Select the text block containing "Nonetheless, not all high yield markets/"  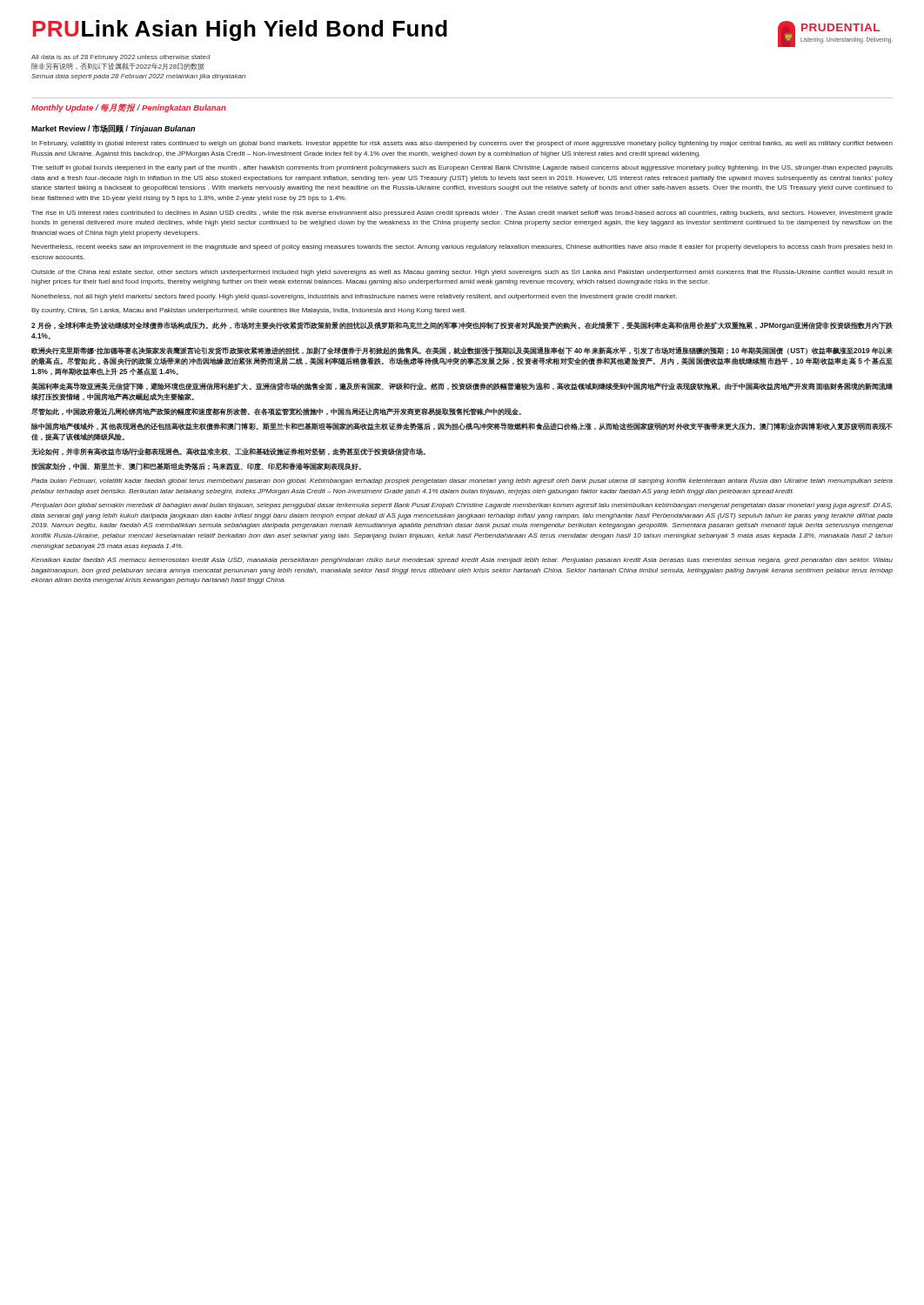[354, 296]
